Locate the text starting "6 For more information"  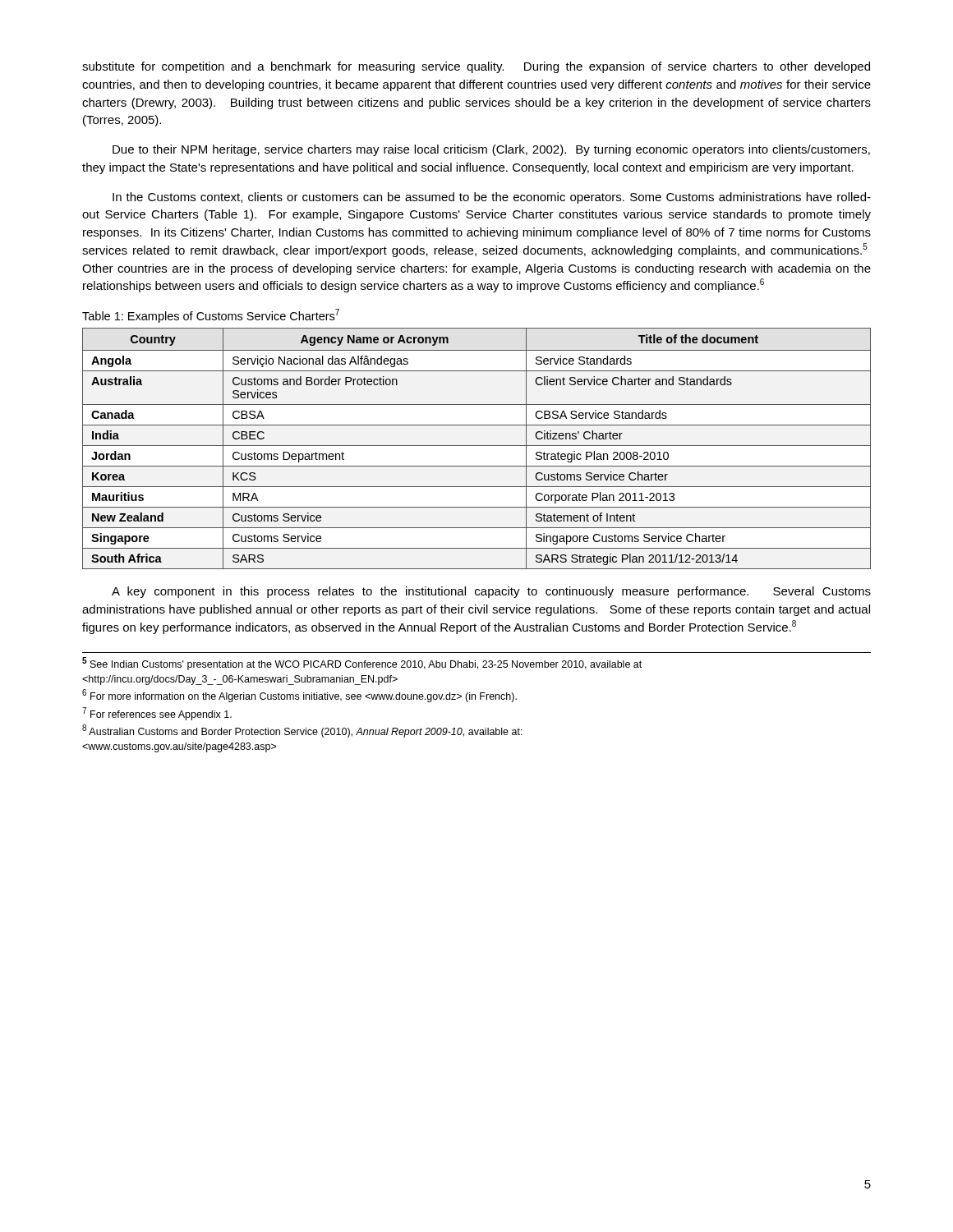point(300,696)
